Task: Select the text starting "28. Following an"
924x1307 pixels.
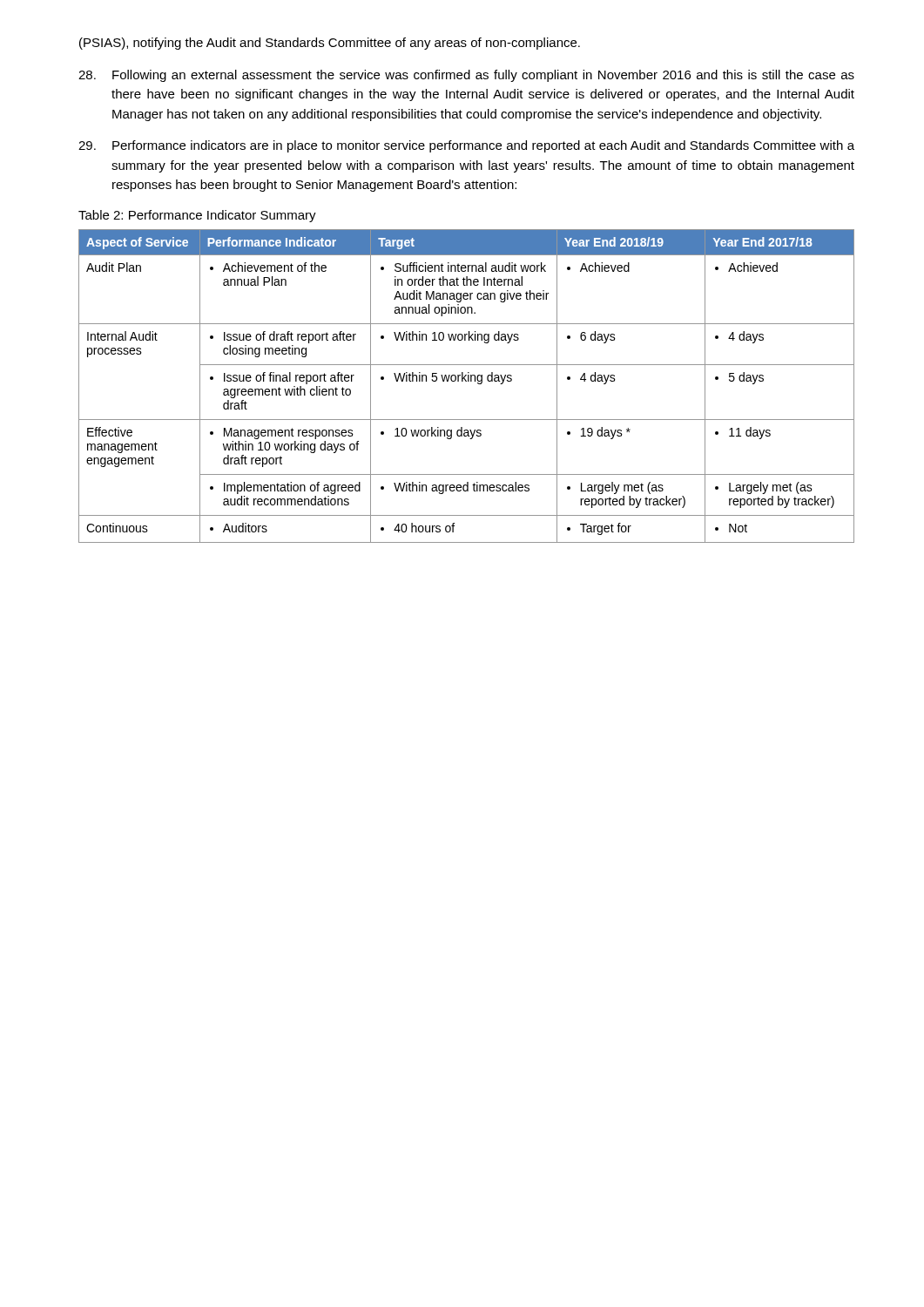Action: 466,94
